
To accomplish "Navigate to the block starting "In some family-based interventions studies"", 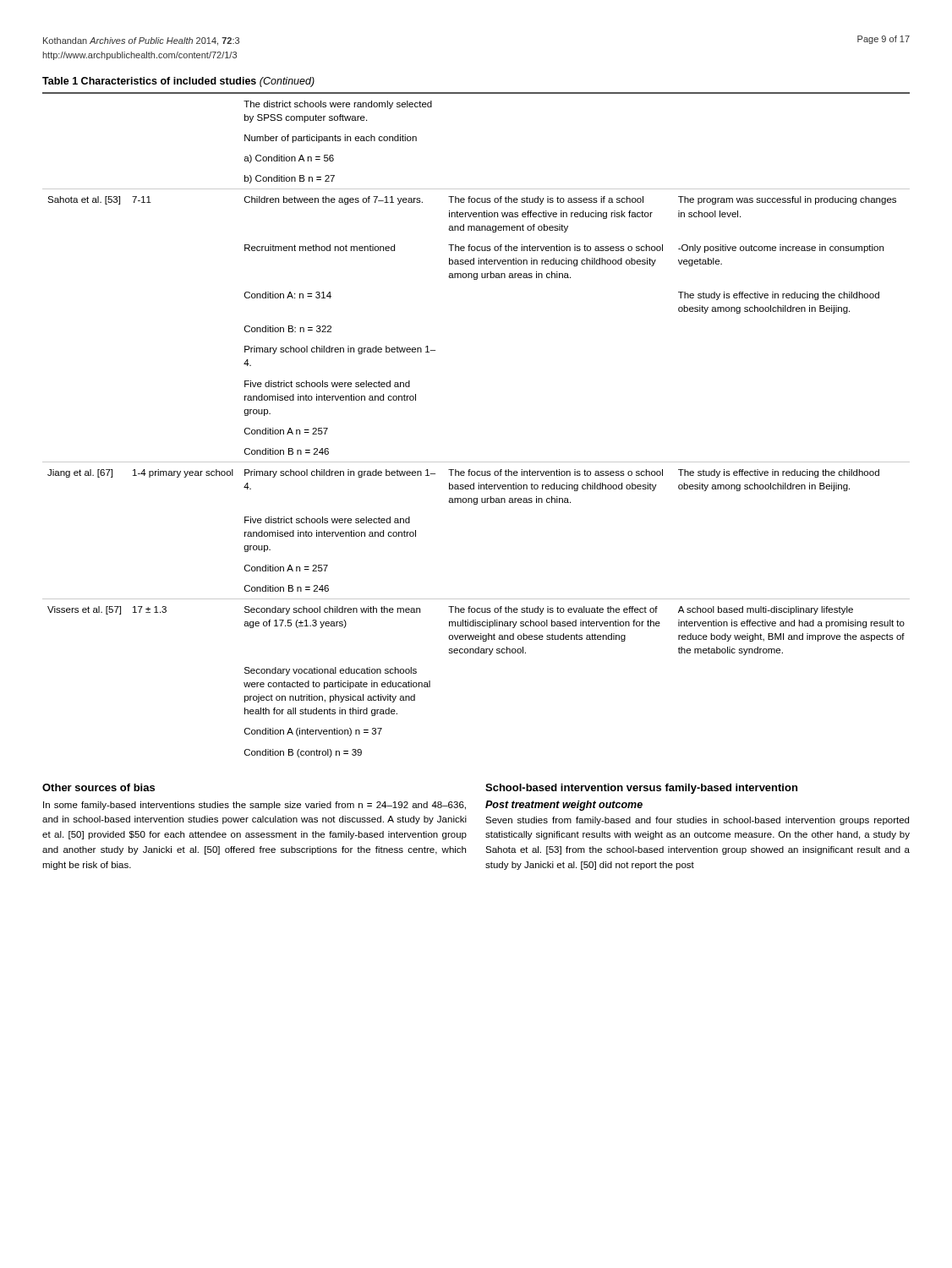I will (x=254, y=835).
